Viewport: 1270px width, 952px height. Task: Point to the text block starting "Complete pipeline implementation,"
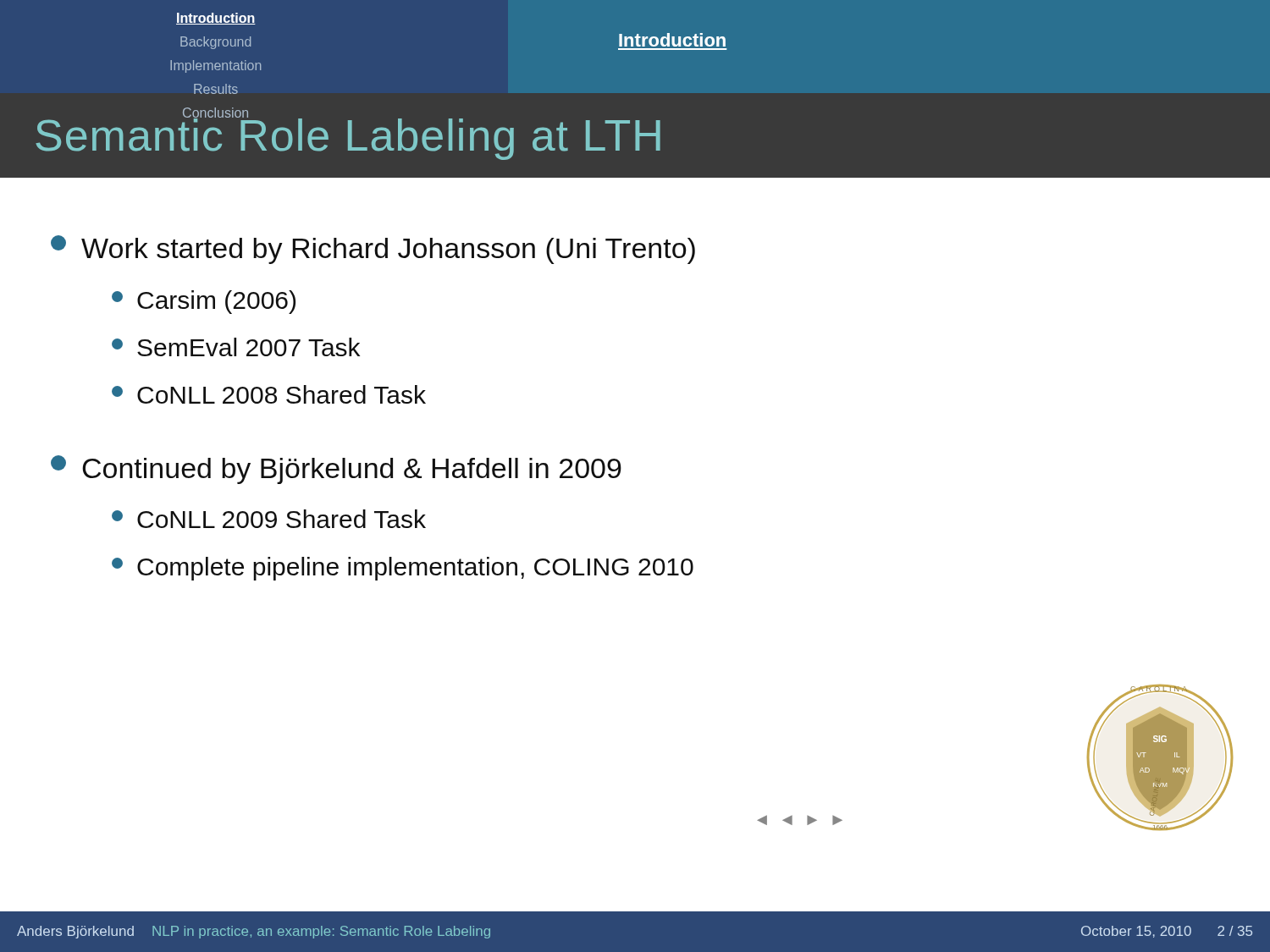click(x=403, y=567)
